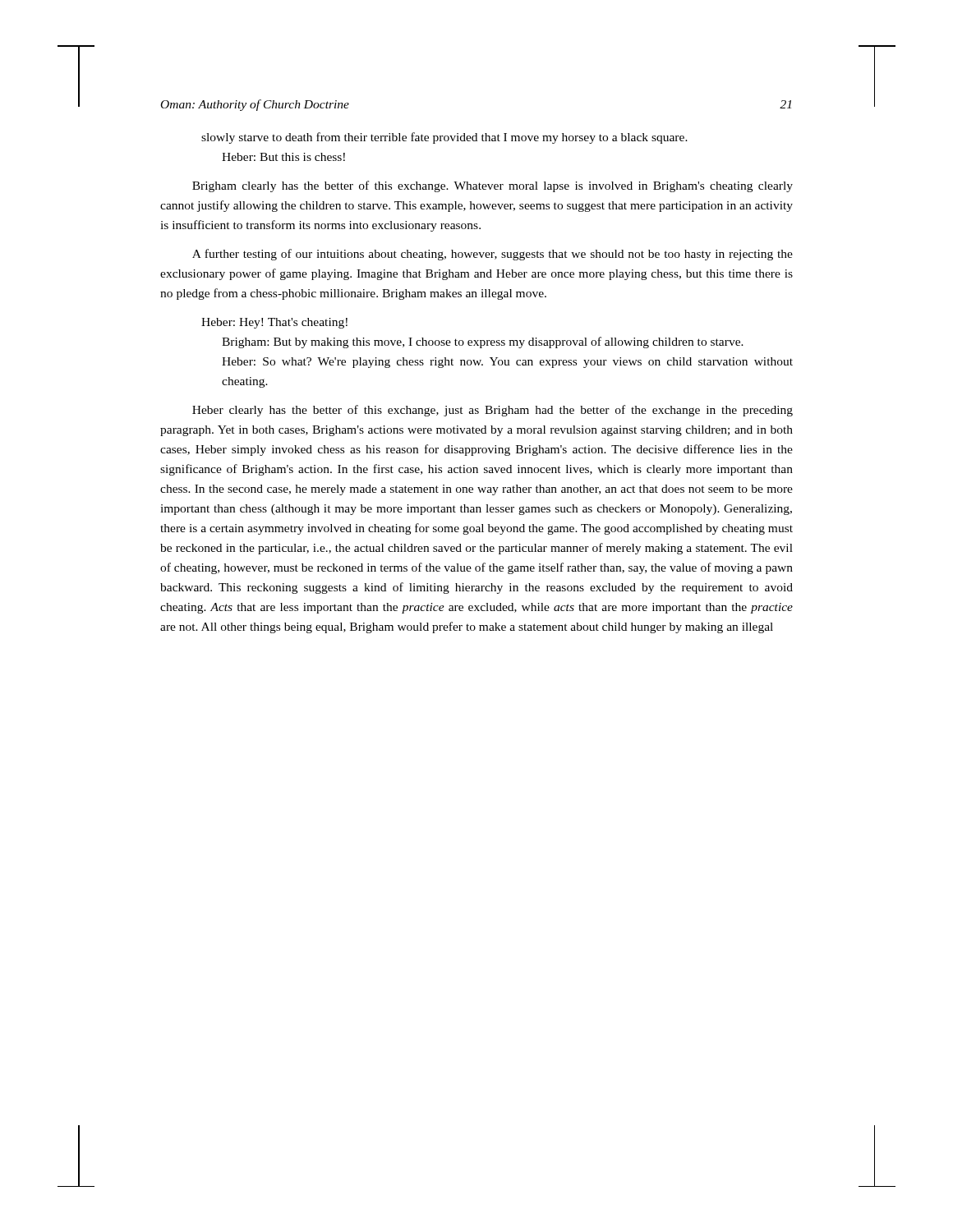Navigate to the passage starting "Heber clearly has the better"
The image size is (953, 1232).
point(476,518)
